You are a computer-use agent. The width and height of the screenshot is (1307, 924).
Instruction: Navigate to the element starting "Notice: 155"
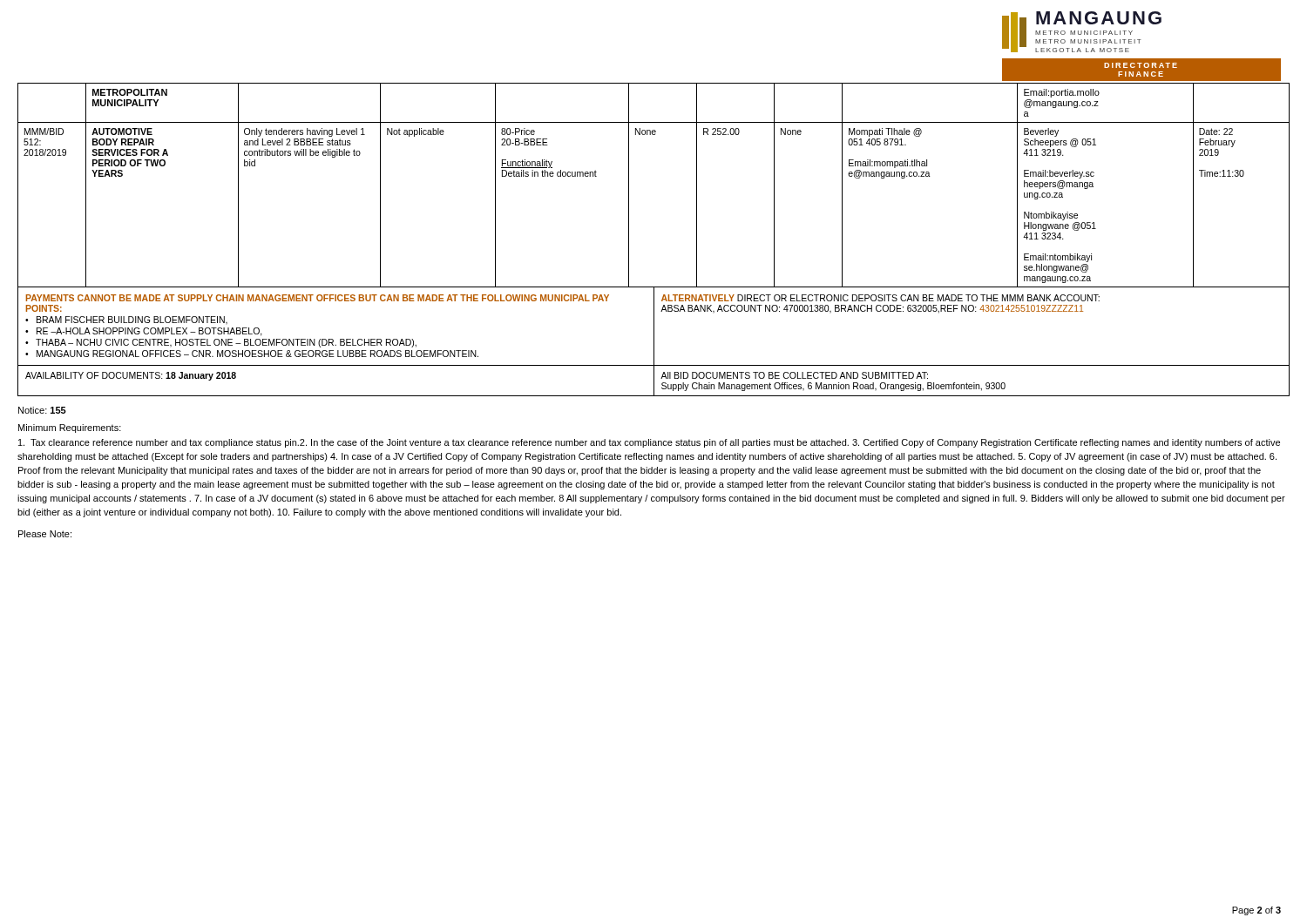(42, 410)
